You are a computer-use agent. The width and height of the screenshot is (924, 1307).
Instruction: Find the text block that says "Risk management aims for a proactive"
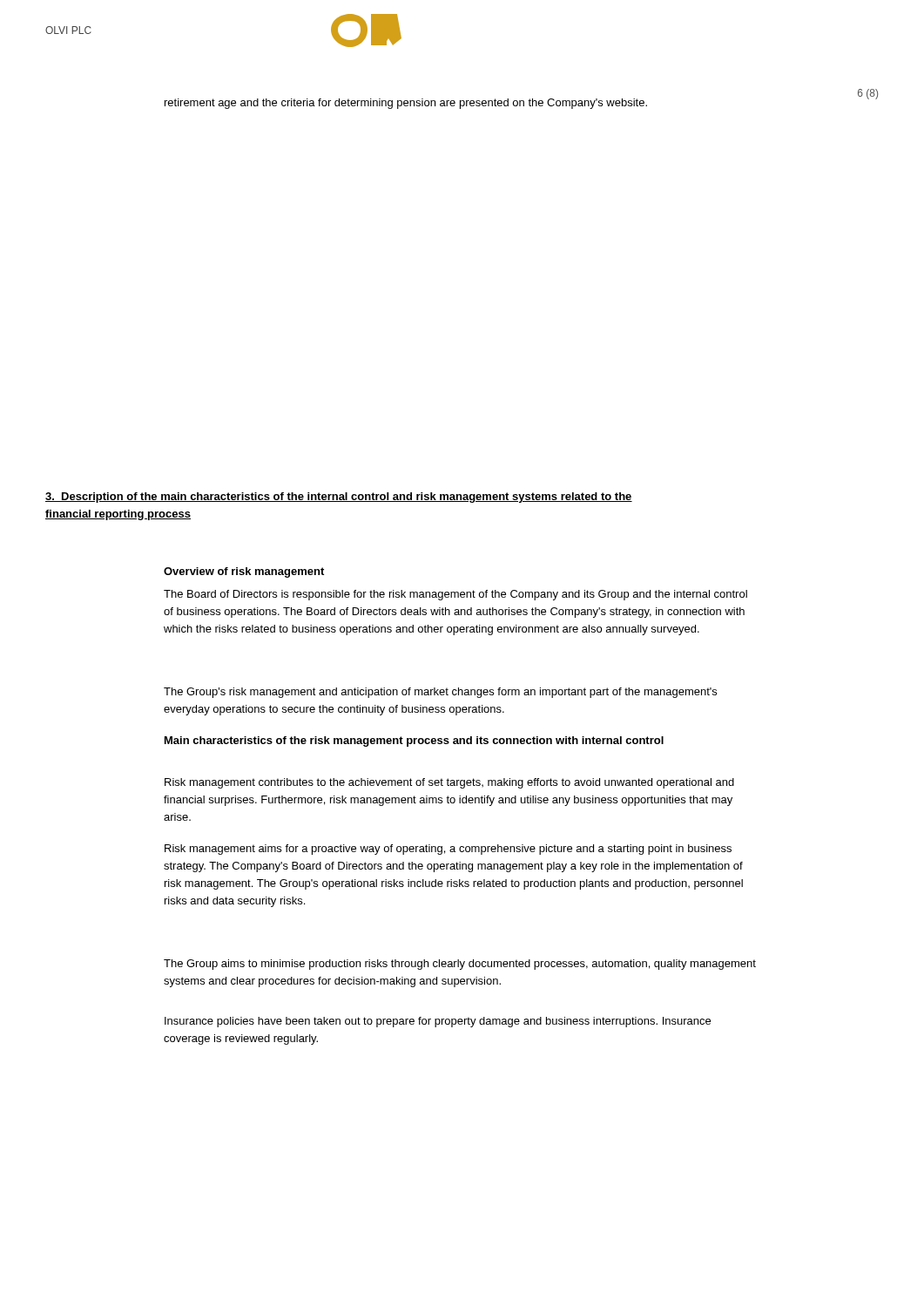454,875
